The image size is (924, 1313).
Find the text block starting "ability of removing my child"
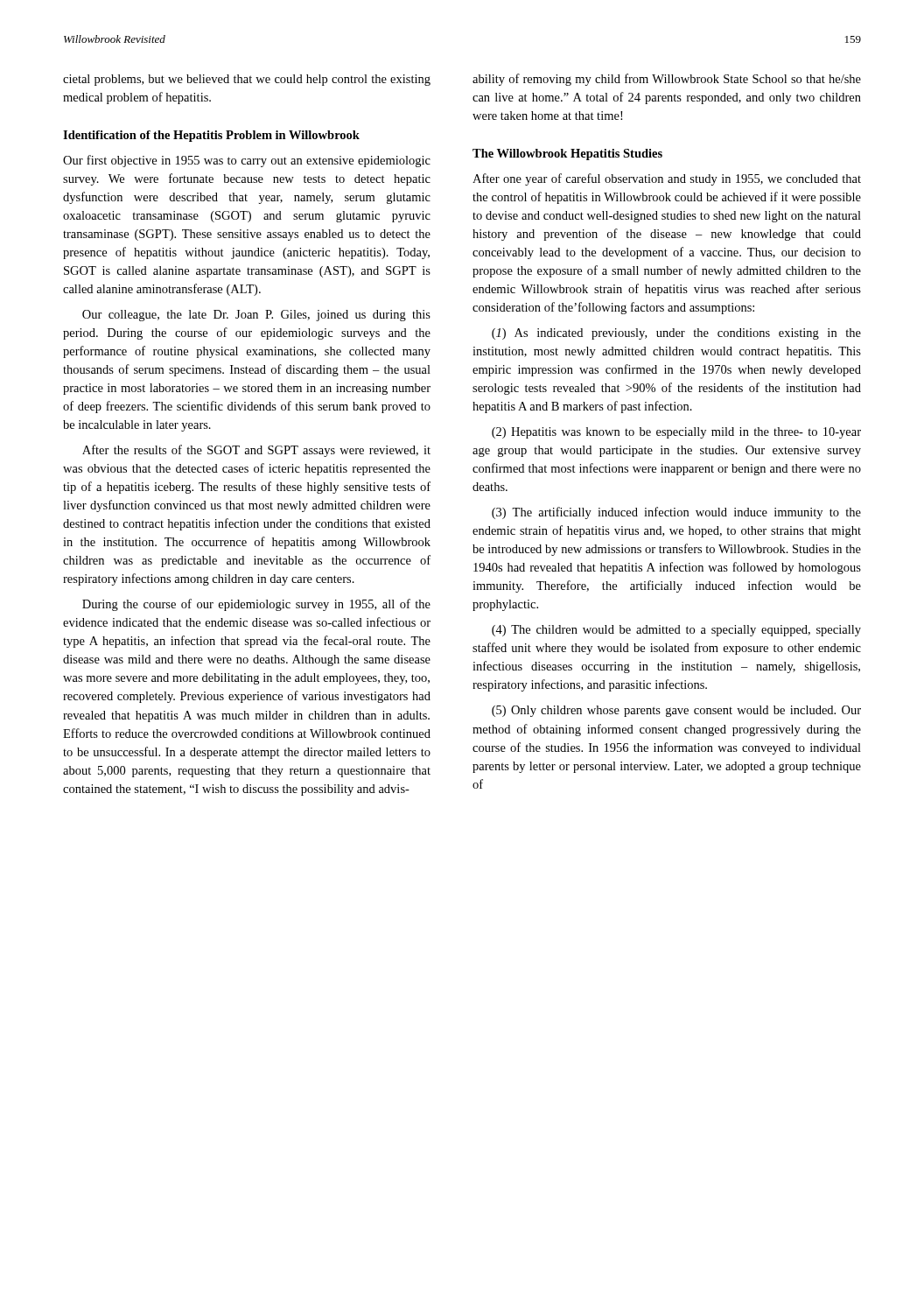(667, 98)
